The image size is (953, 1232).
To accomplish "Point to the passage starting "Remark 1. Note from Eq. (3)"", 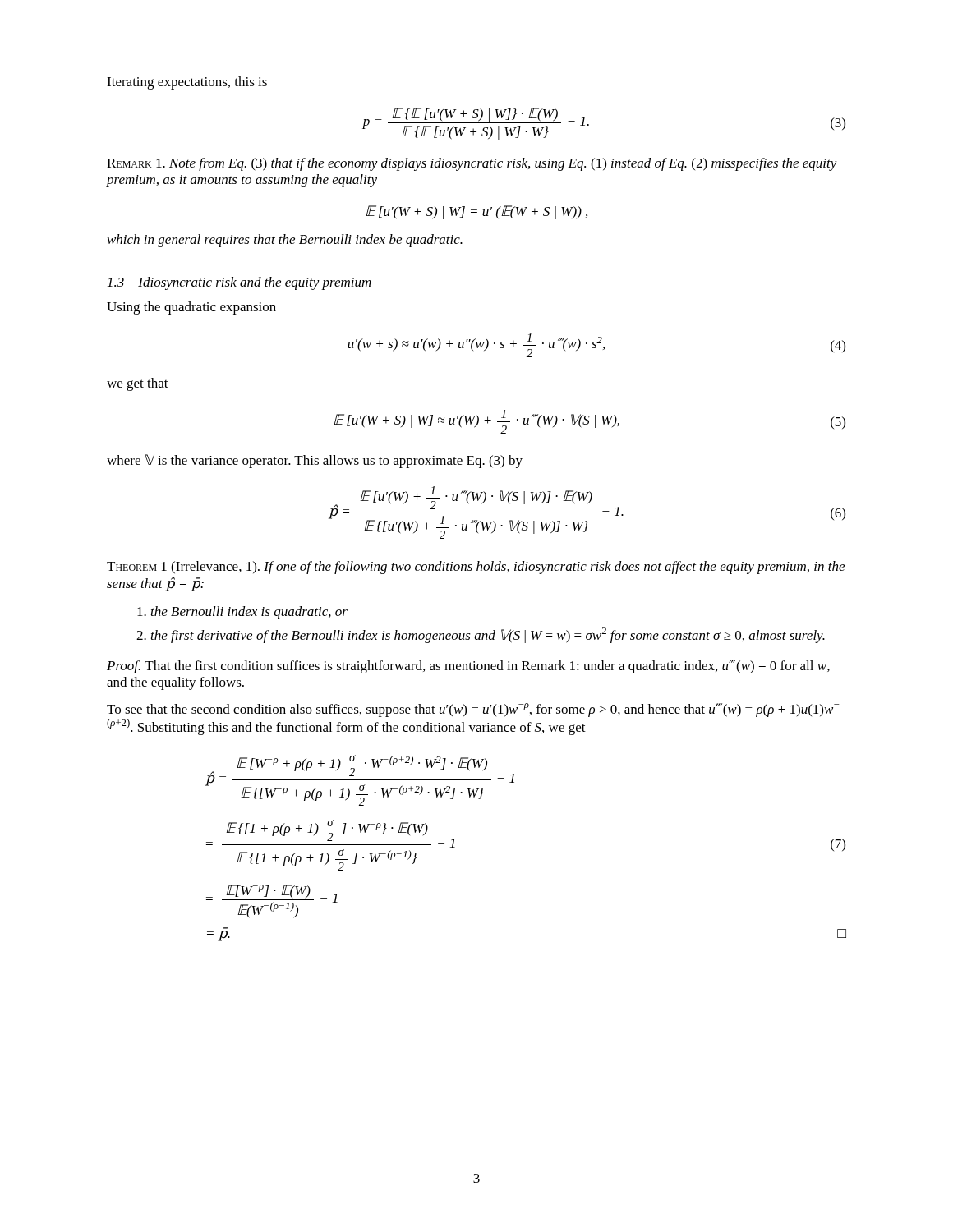I will pyautogui.click(x=472, y=171).
